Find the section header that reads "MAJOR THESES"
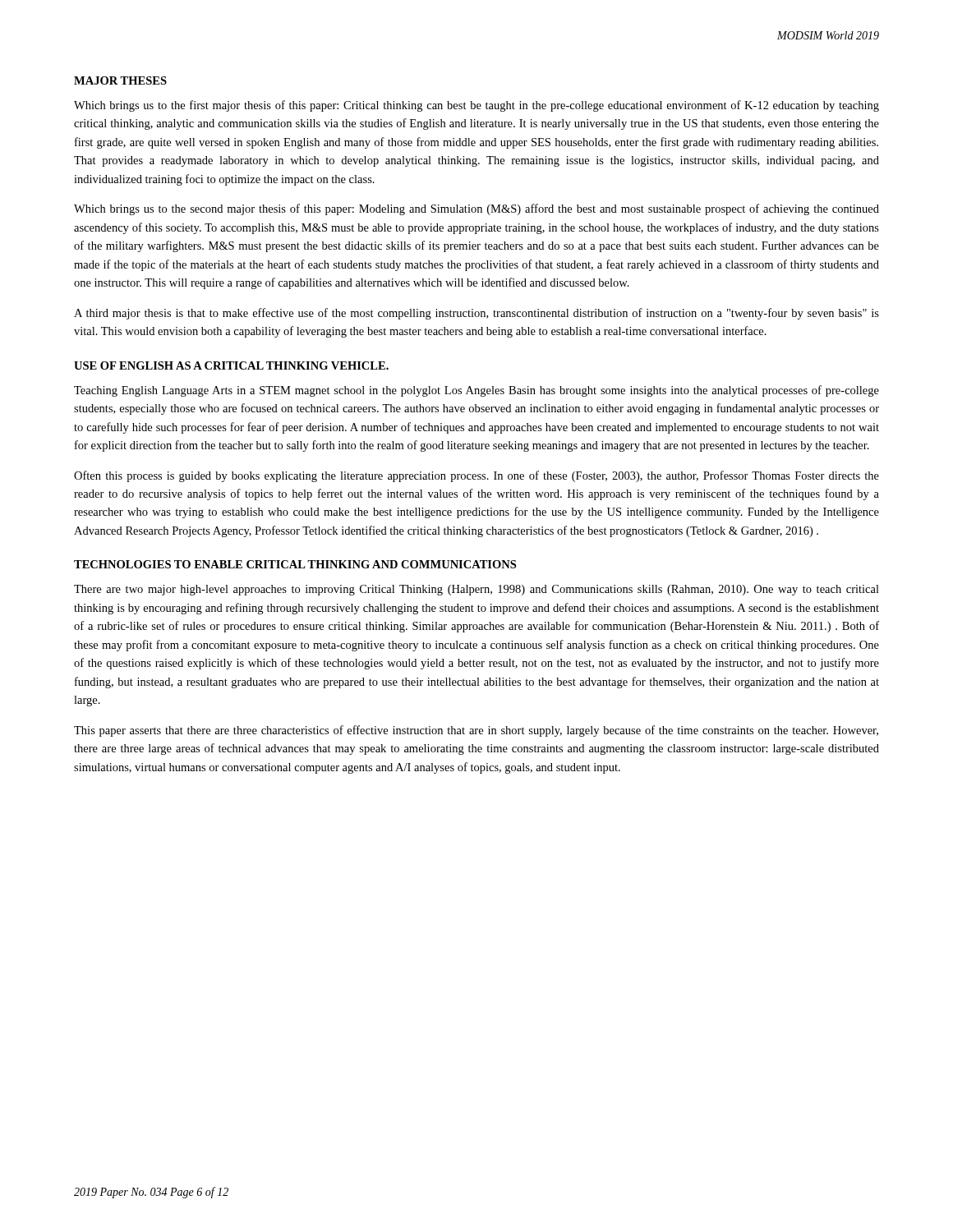The height and width of the screenshot is (1232, 953). [x=120, y=81]
